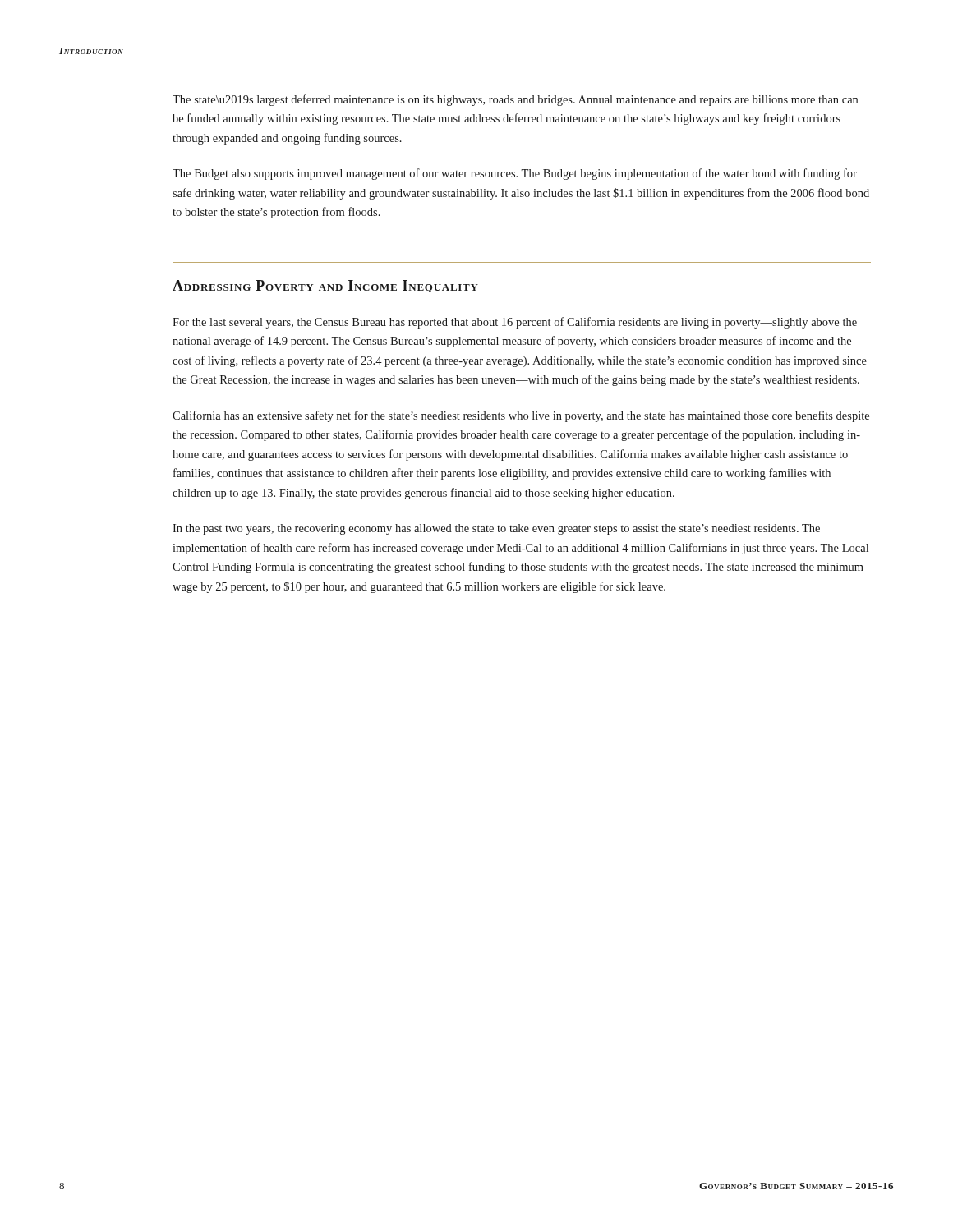This screenshot has height=1232, width=953.
Task: Find the block on this page that starts "California has an extensive safety net"
Action: tap(521, 454)
